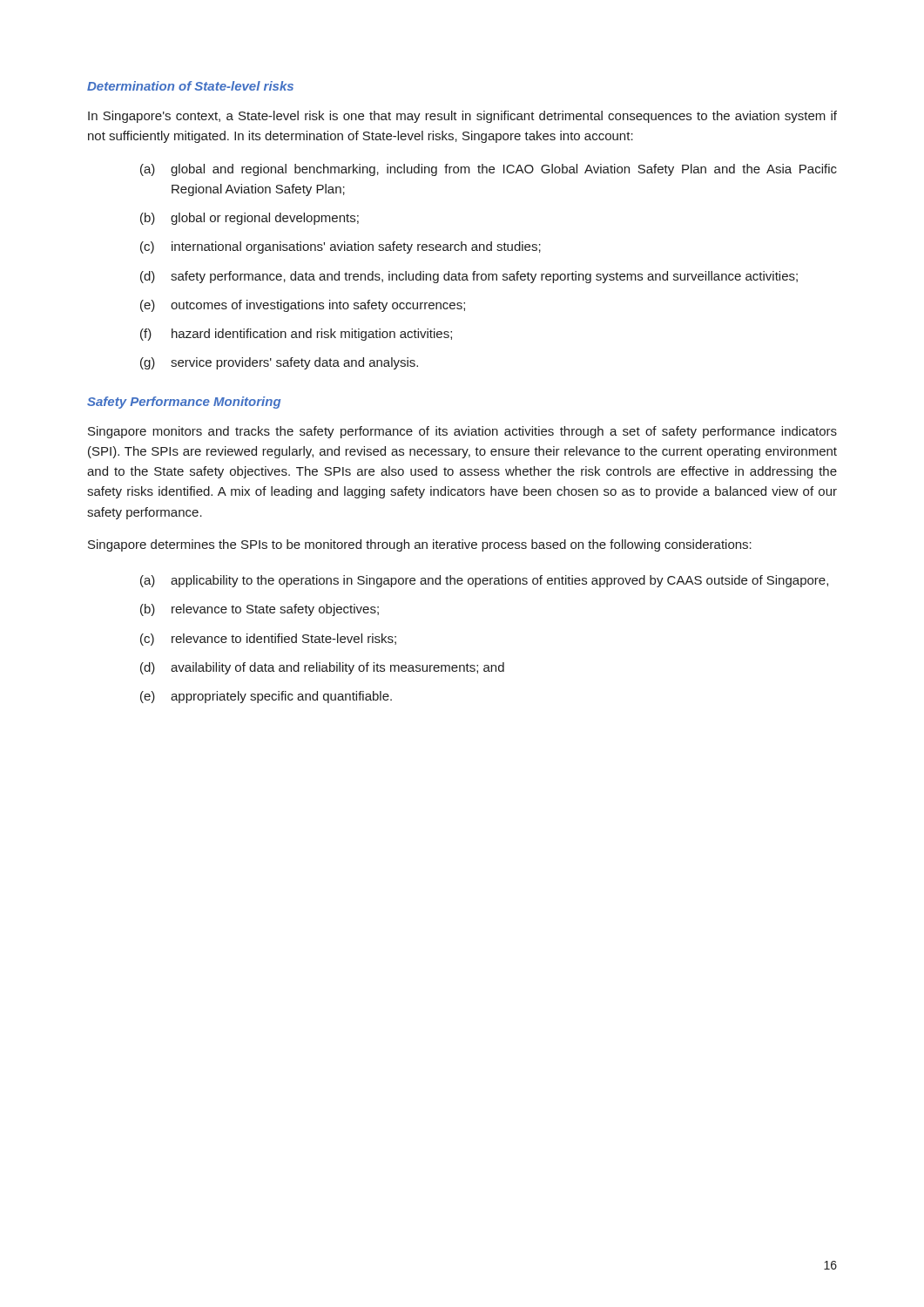Find the list item that says "(d) availability of data and reliability of its"
Image resolution: width=924 pixels, height=1307 pixels.
tap(488, 667)
